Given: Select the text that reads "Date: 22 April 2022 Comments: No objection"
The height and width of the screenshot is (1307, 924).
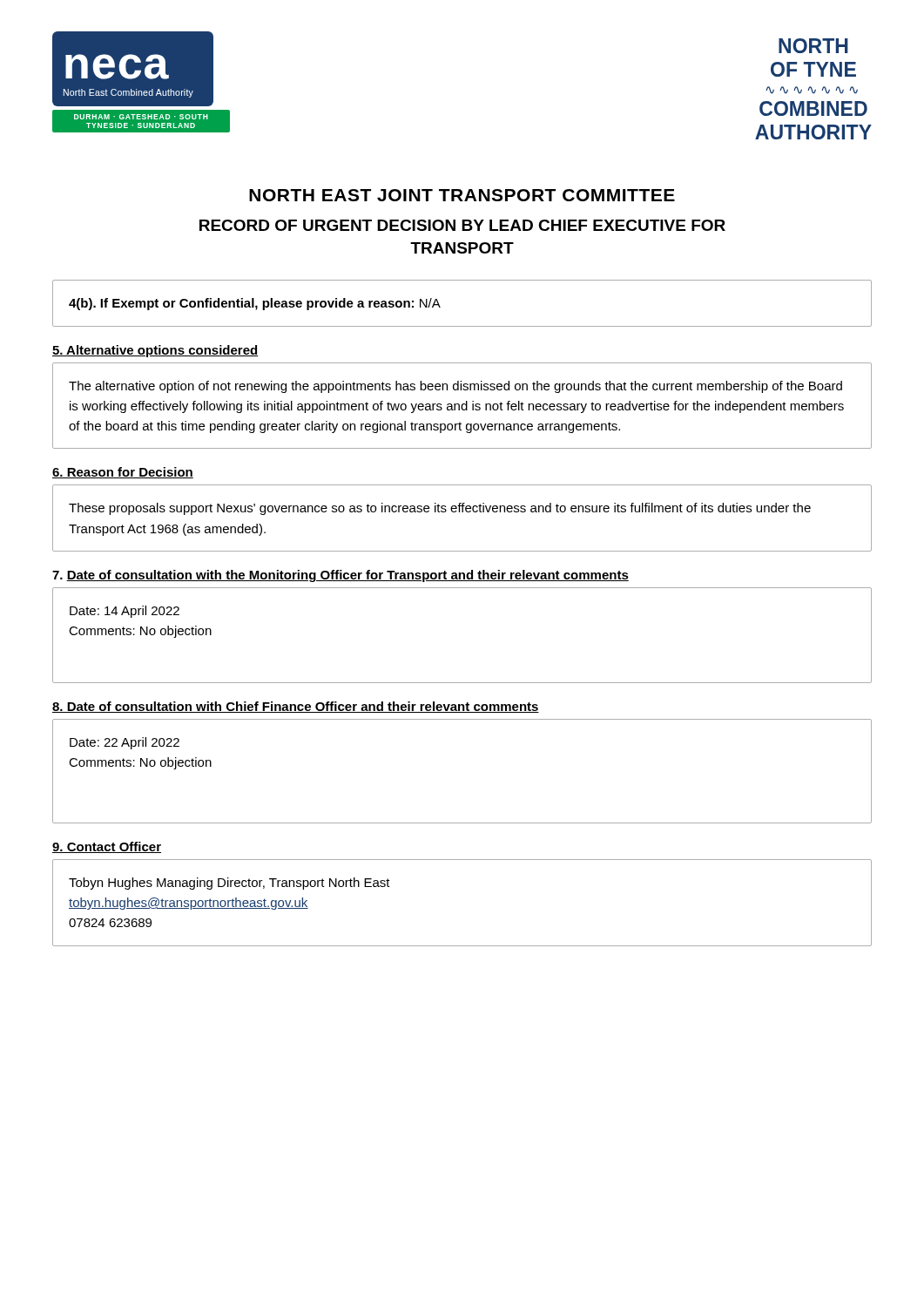Looking at the screenshot, I should pyautogui.click(x=140, y=752).
